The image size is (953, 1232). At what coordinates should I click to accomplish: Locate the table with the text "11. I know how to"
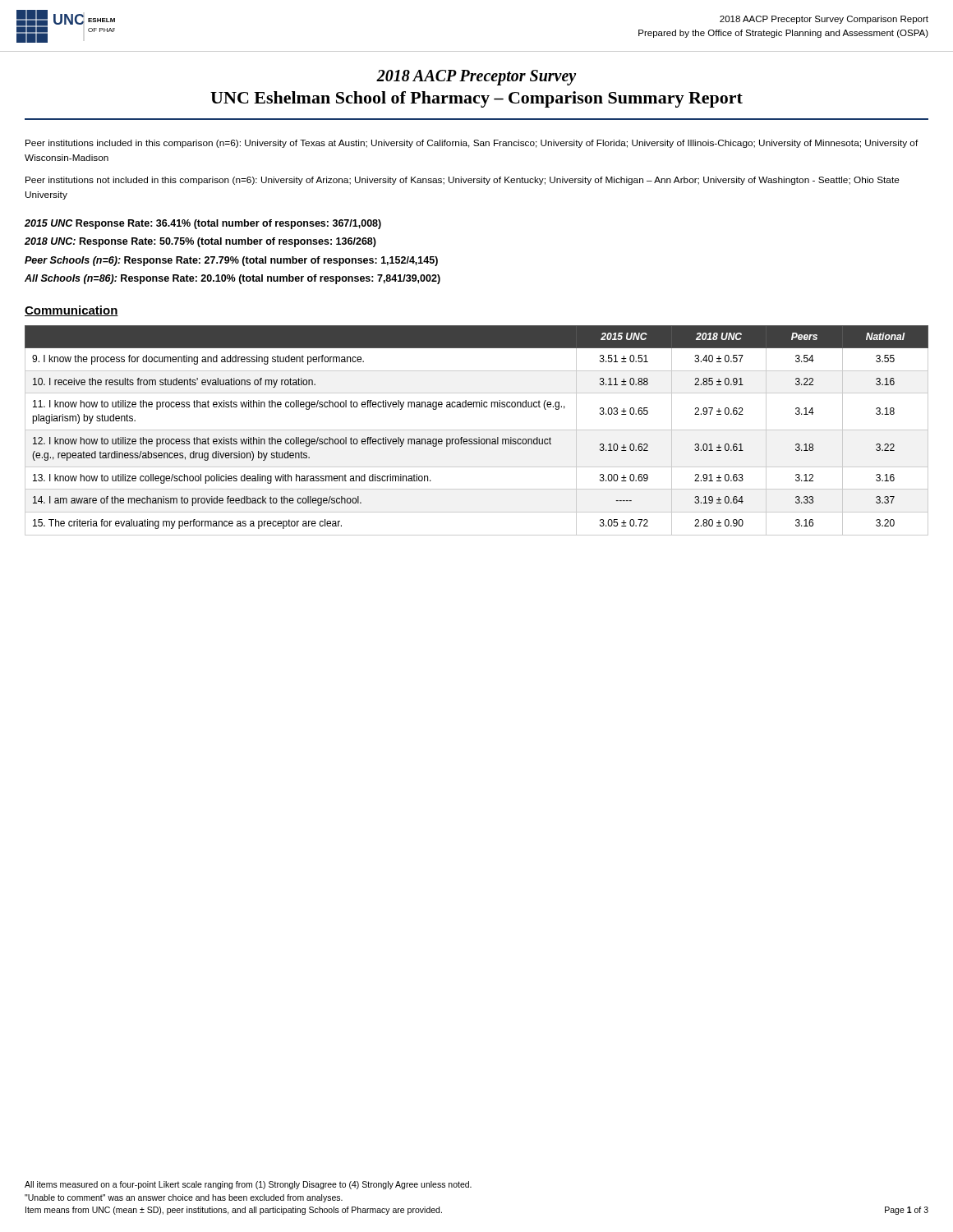(476, 430)
